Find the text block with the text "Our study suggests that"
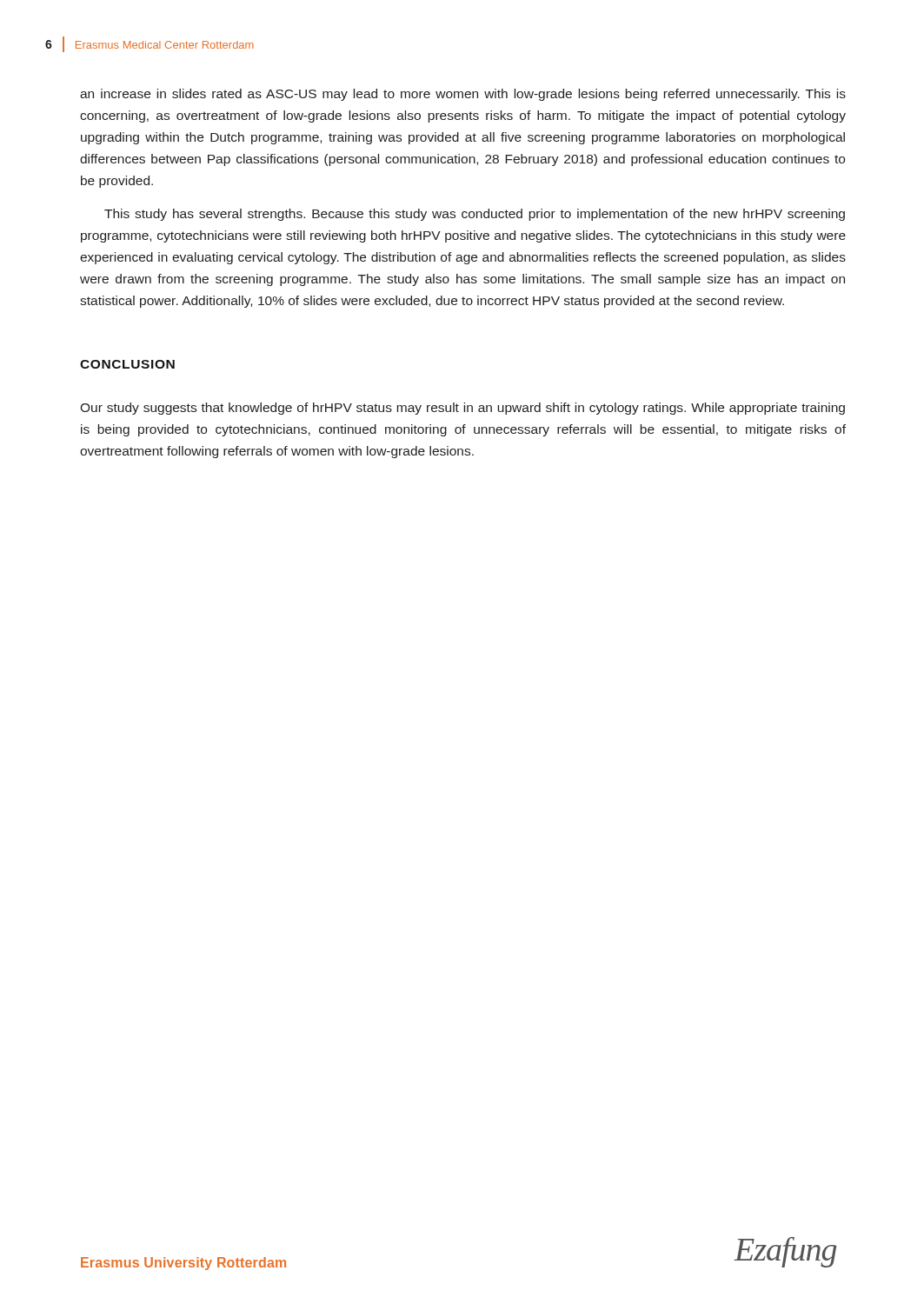Screen dimensions: 1304x924 (463, 429)
